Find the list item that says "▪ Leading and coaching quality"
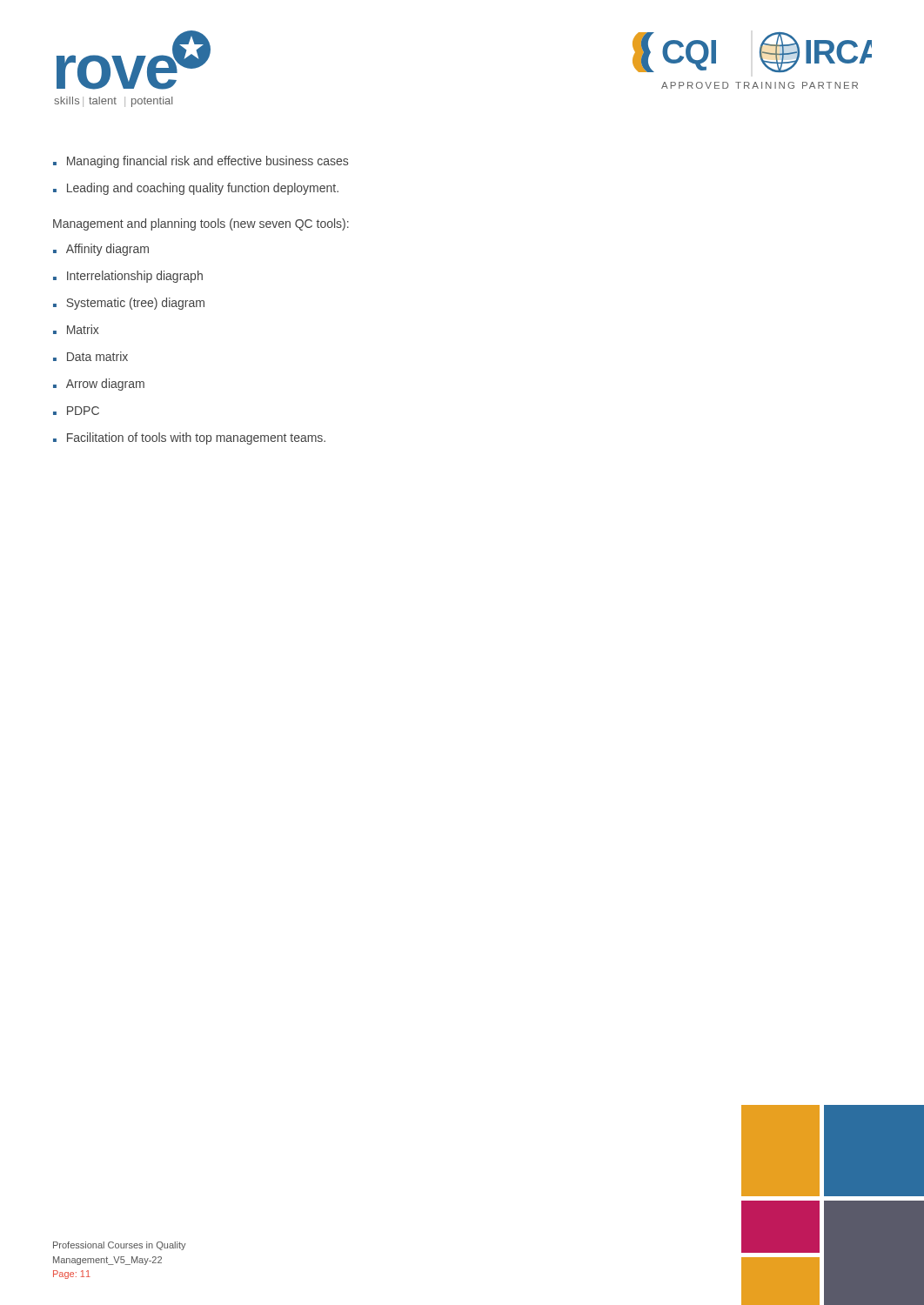This screenshot has width=924, height=1305. [196, 190]
